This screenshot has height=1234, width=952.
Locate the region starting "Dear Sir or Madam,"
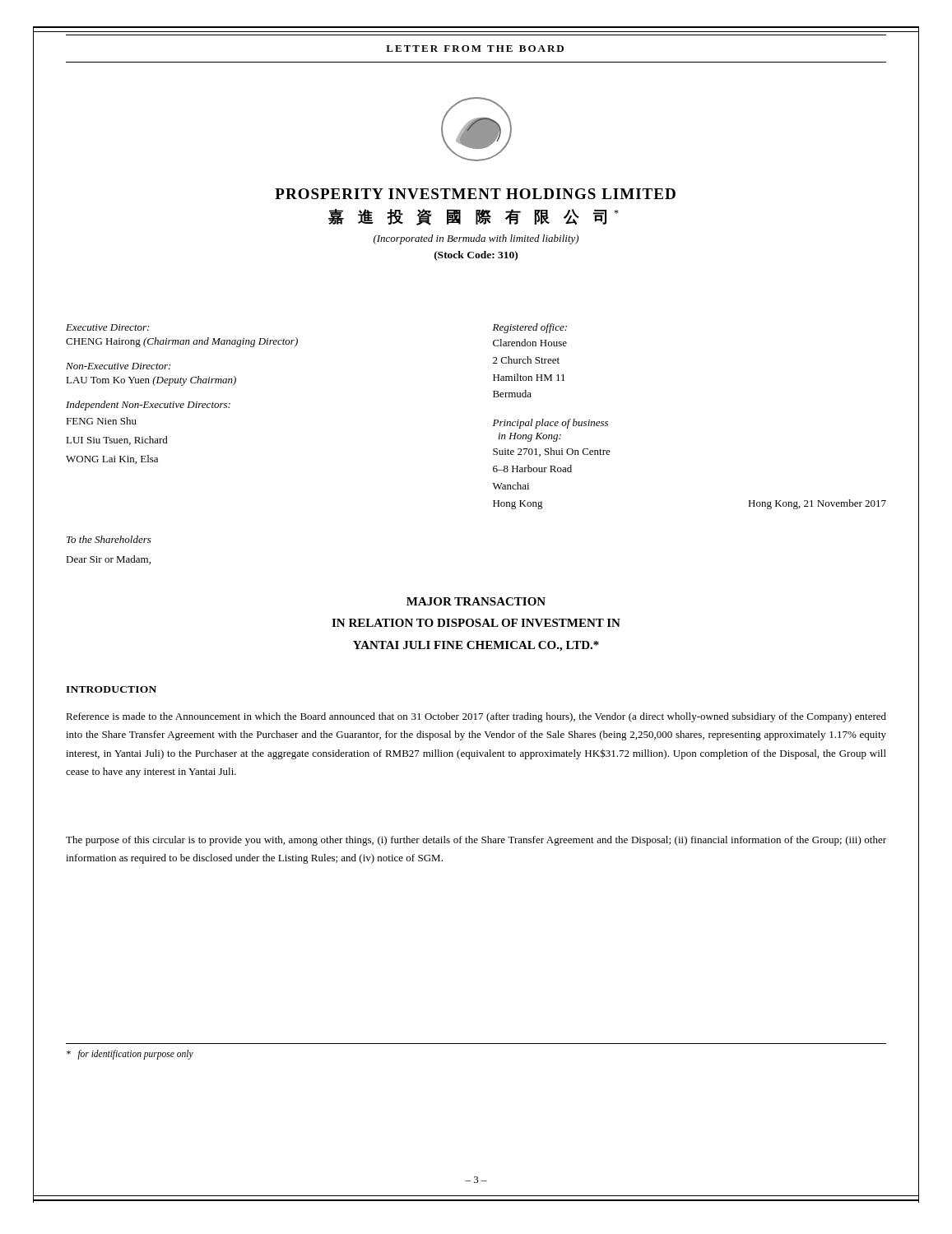coord(109,559)
